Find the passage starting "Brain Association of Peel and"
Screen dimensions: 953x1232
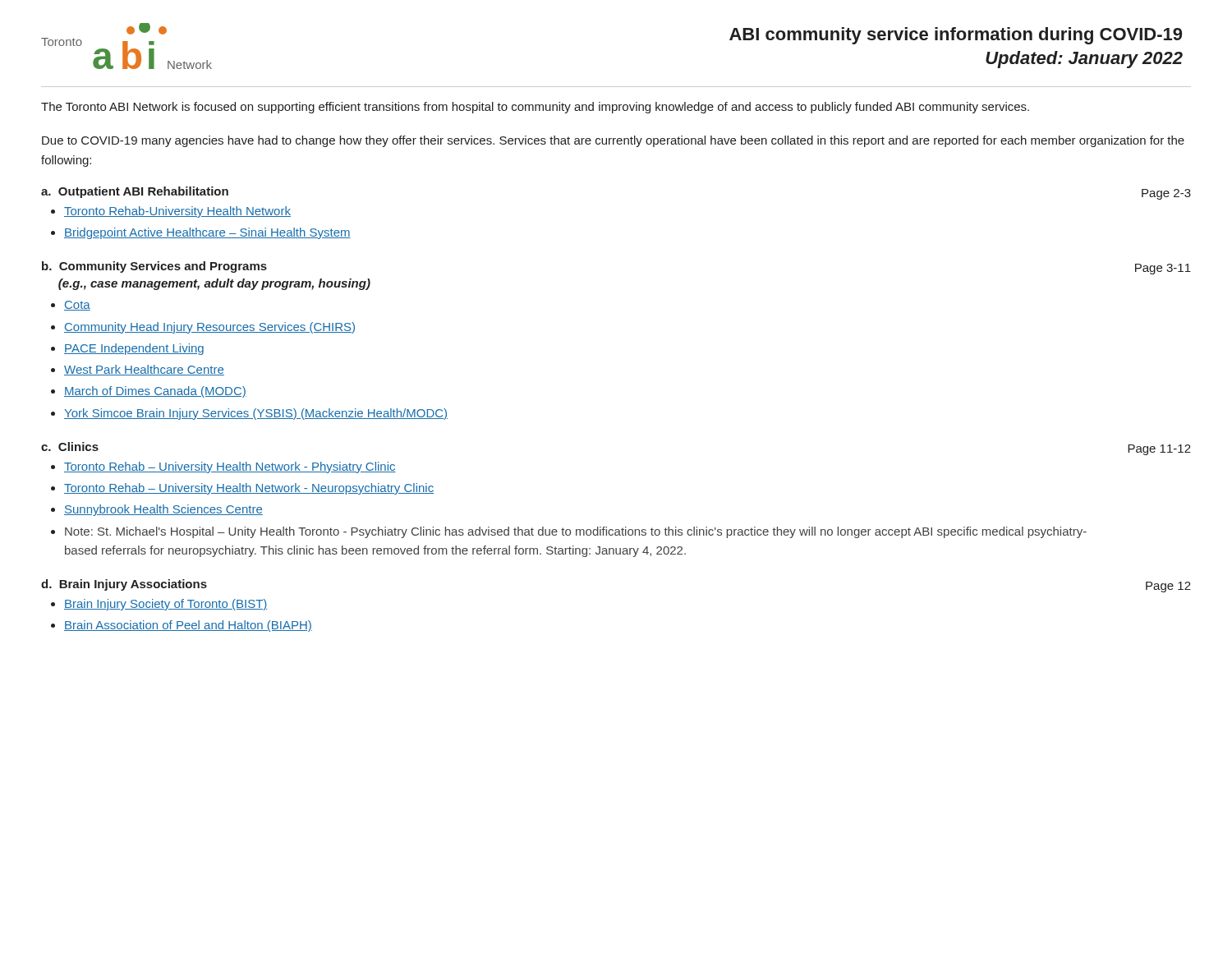click(188, 625)
